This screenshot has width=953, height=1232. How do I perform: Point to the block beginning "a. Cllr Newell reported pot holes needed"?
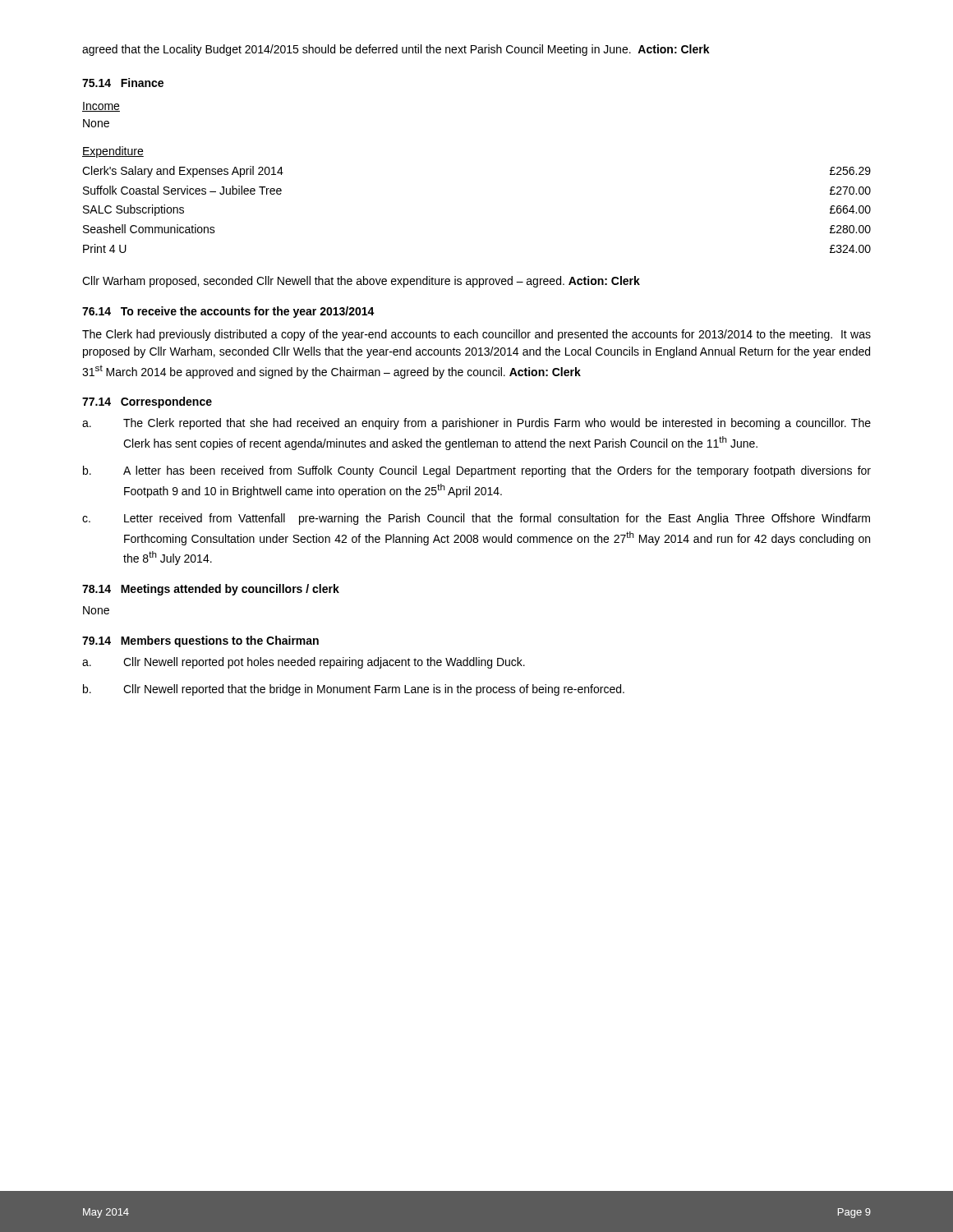coord(476,662)
